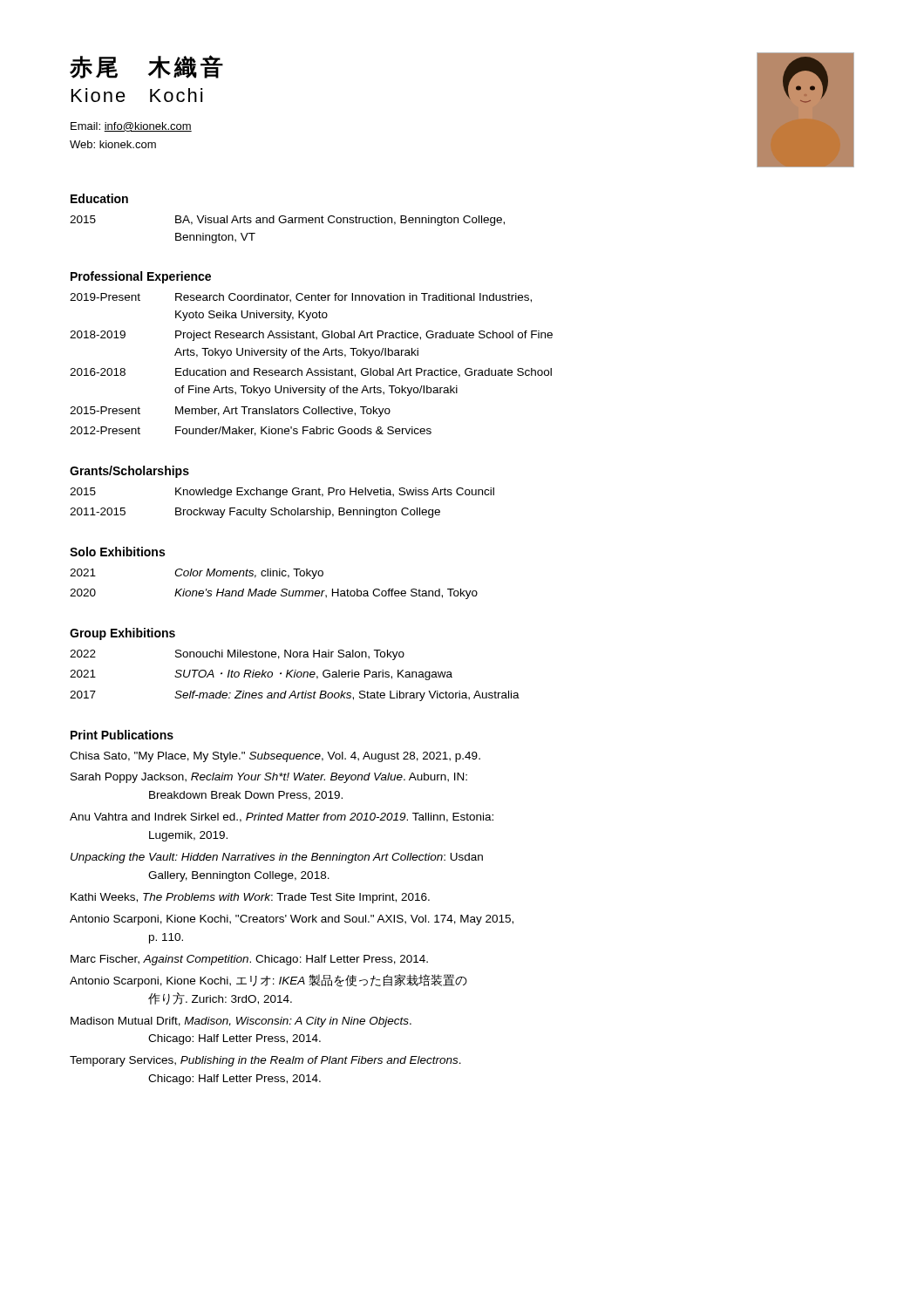Viewport: 924px width, 1308px height.
Task: Find the section header that says "Solo Exhibitions"
Action: (x=118, y=552)
